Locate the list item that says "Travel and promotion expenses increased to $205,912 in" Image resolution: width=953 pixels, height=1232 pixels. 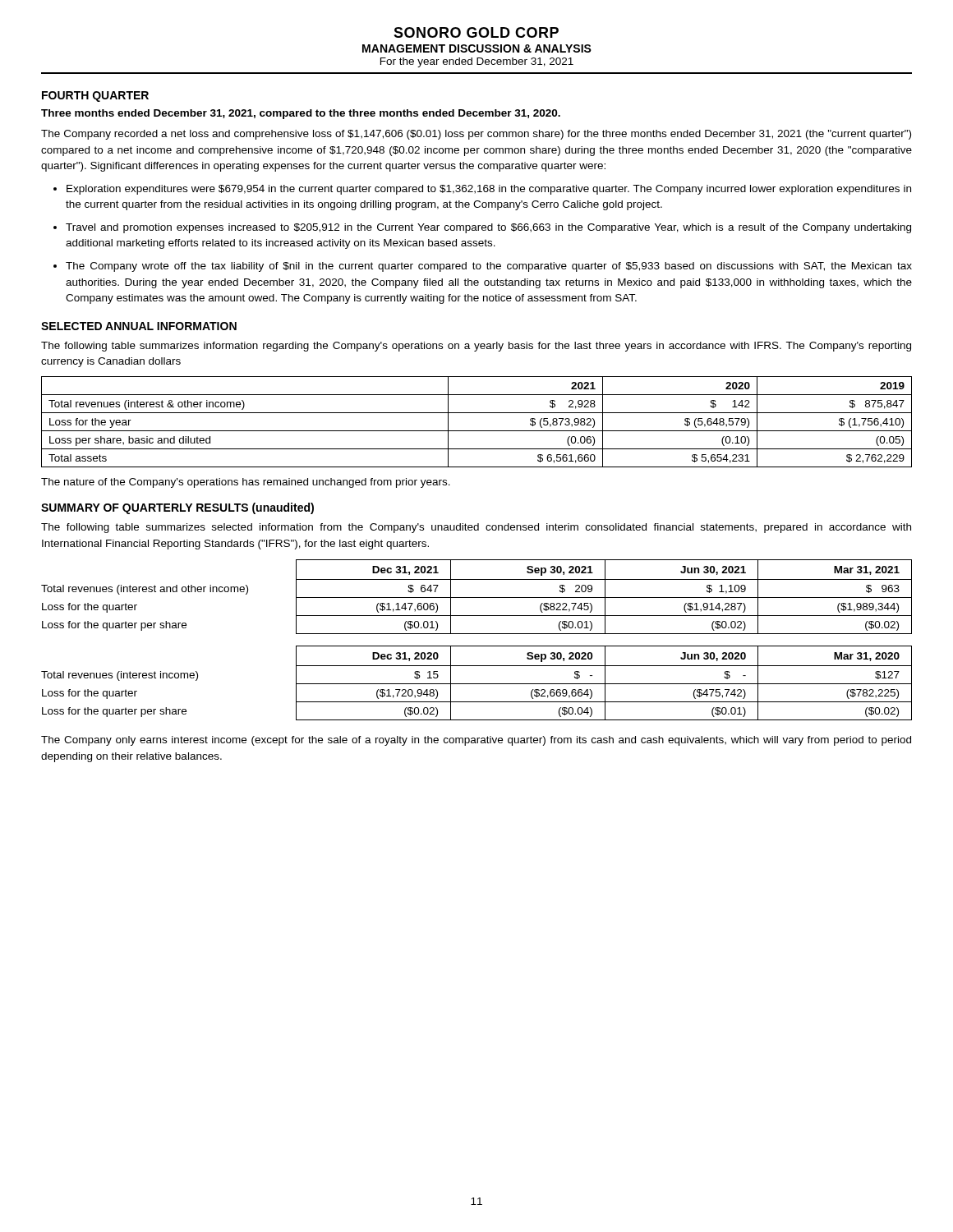(x=489, y=235)
